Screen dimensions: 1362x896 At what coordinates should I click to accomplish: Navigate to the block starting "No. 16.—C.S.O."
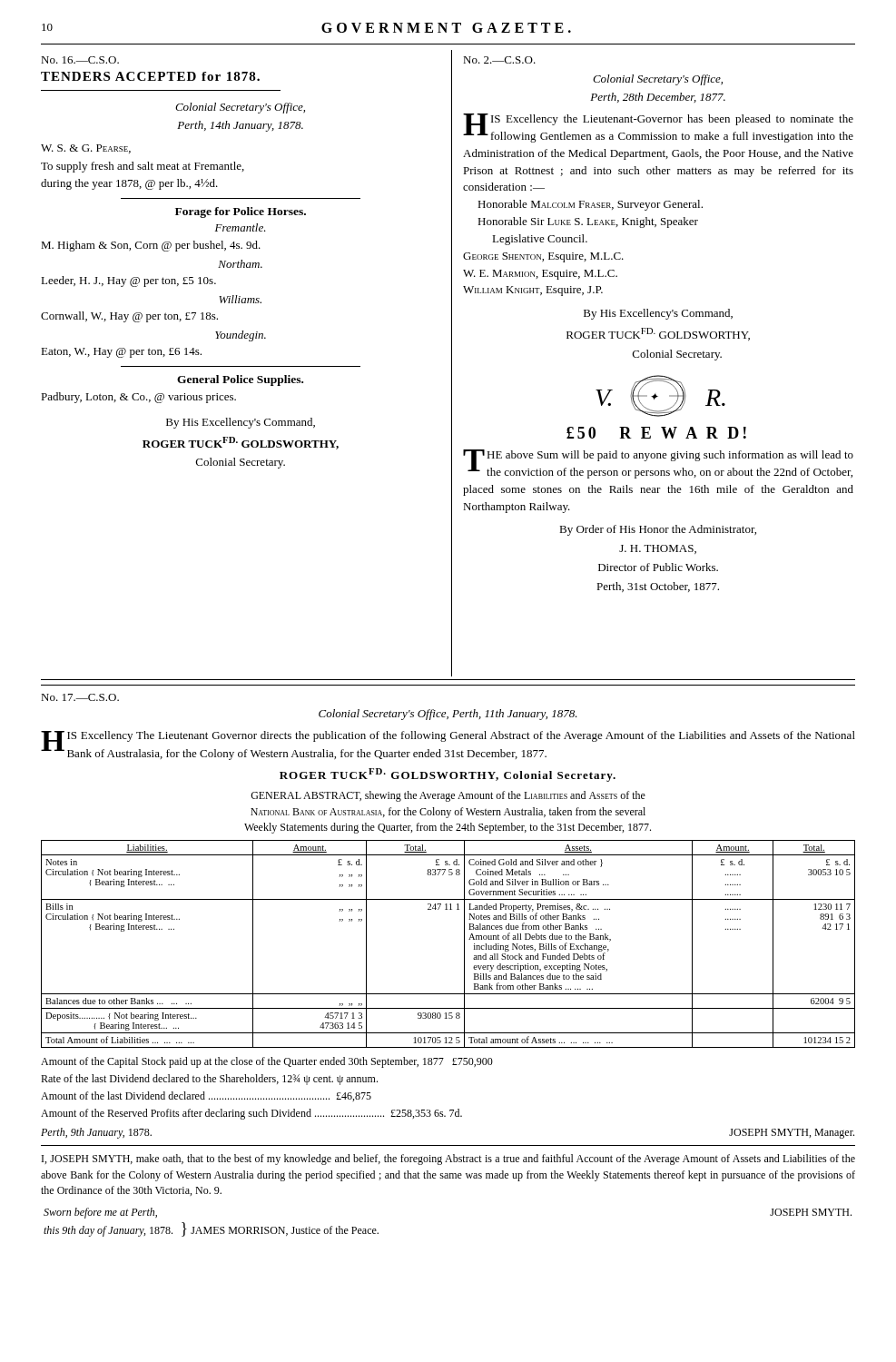tap(80, 60)
